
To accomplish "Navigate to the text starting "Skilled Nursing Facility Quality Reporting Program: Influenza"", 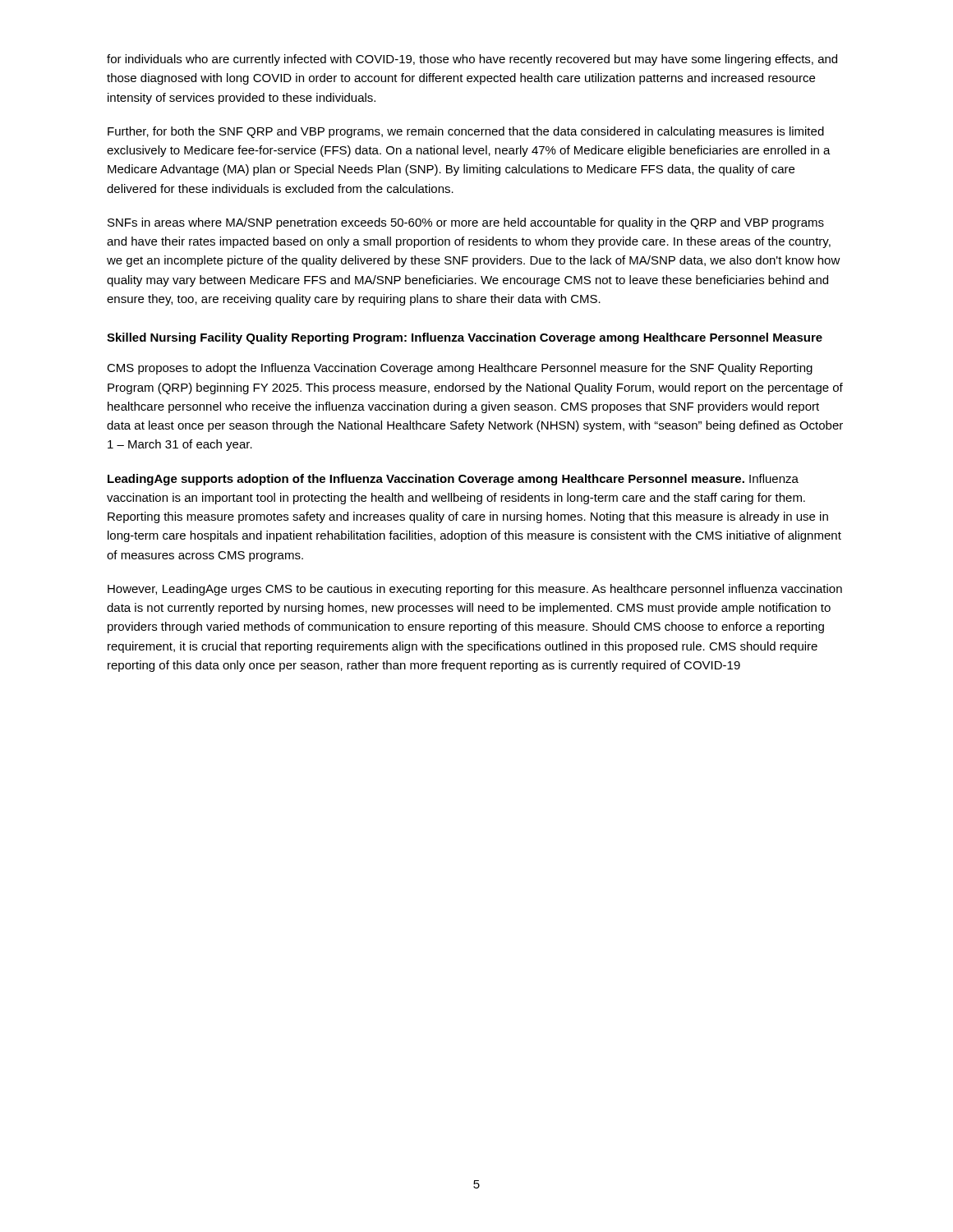I will (x=465, y=337).
